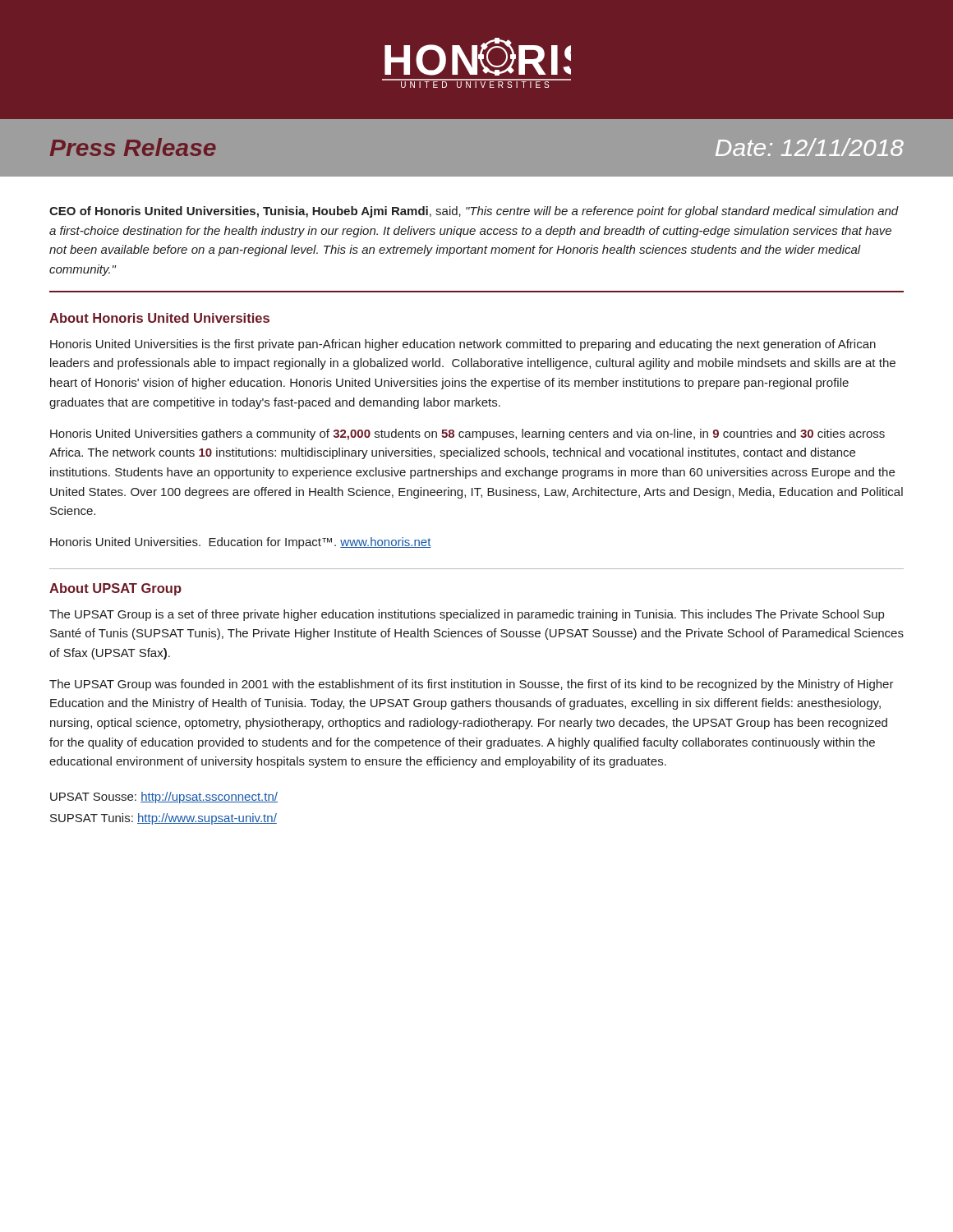
Task: Select the text containing "UPSAT Sousse: http://upsat.ssconnect.tn/ SUPSAT Tunis: http://www.supsat-univ.tn/"
Action: tap(163, 807)
